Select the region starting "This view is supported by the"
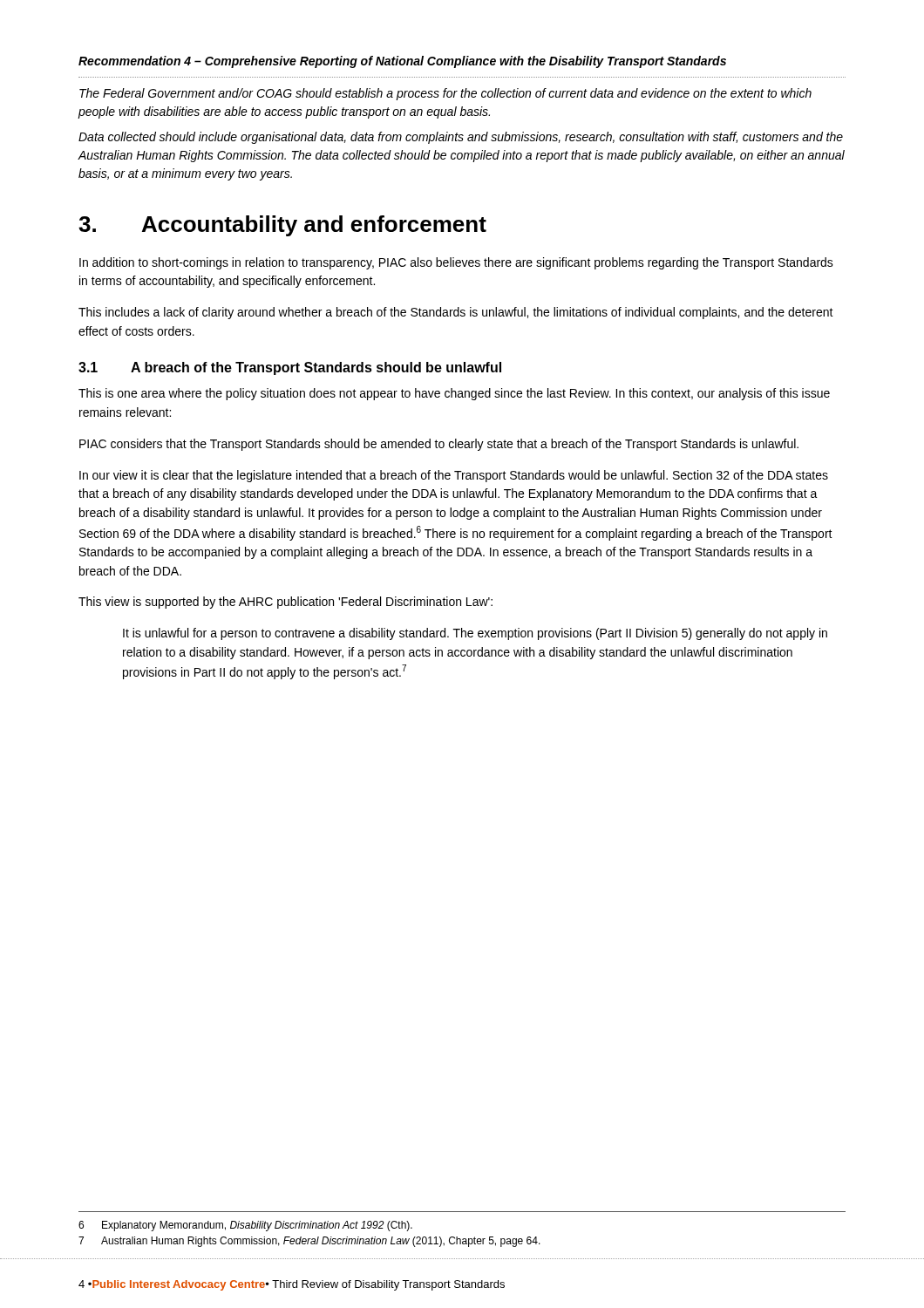924x1308 pixels. (462, 603)
